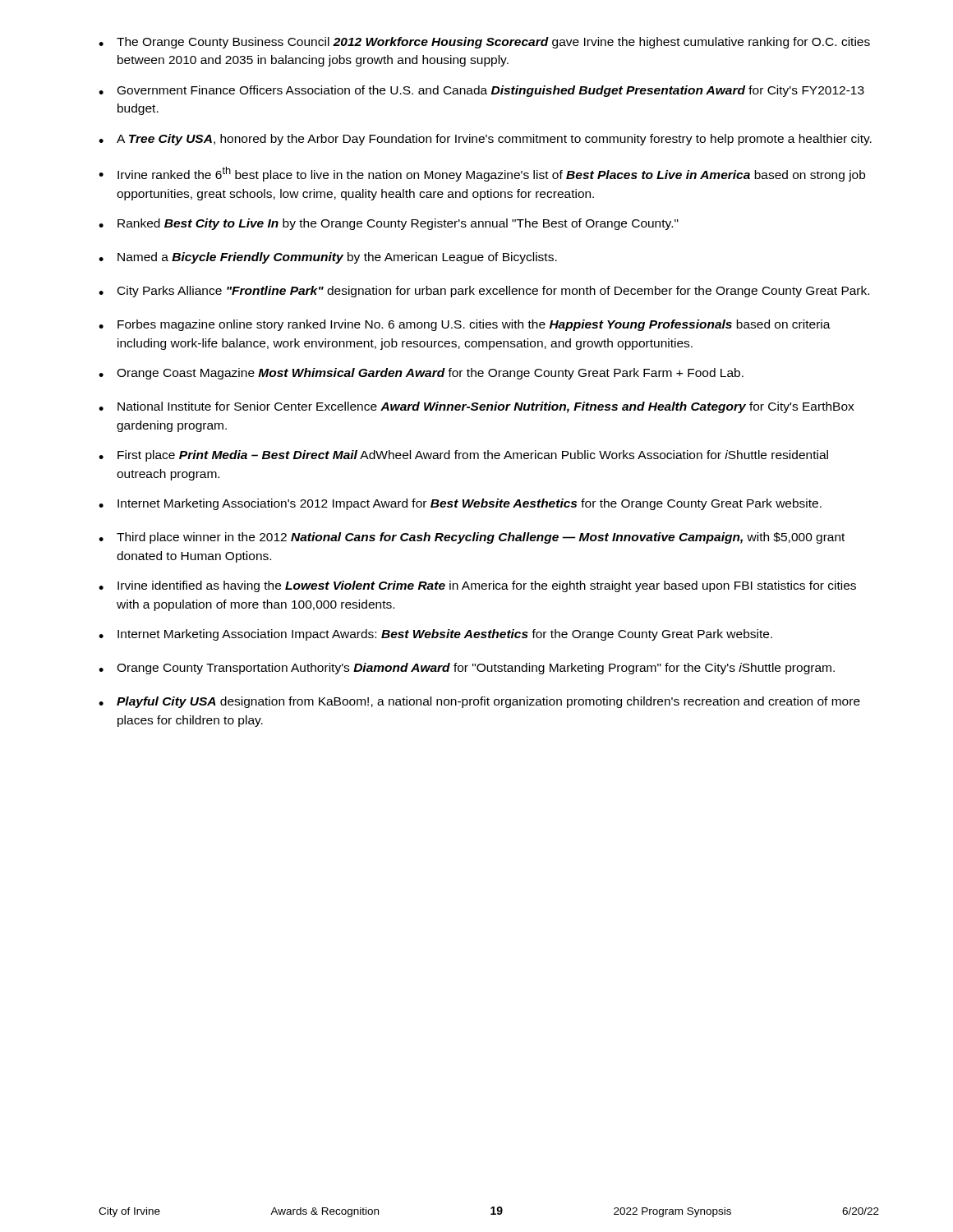Find the list item that says "• Third place winner in the"
The height and width of the screenshot is (1232, 953).
(x=489, y=547)
